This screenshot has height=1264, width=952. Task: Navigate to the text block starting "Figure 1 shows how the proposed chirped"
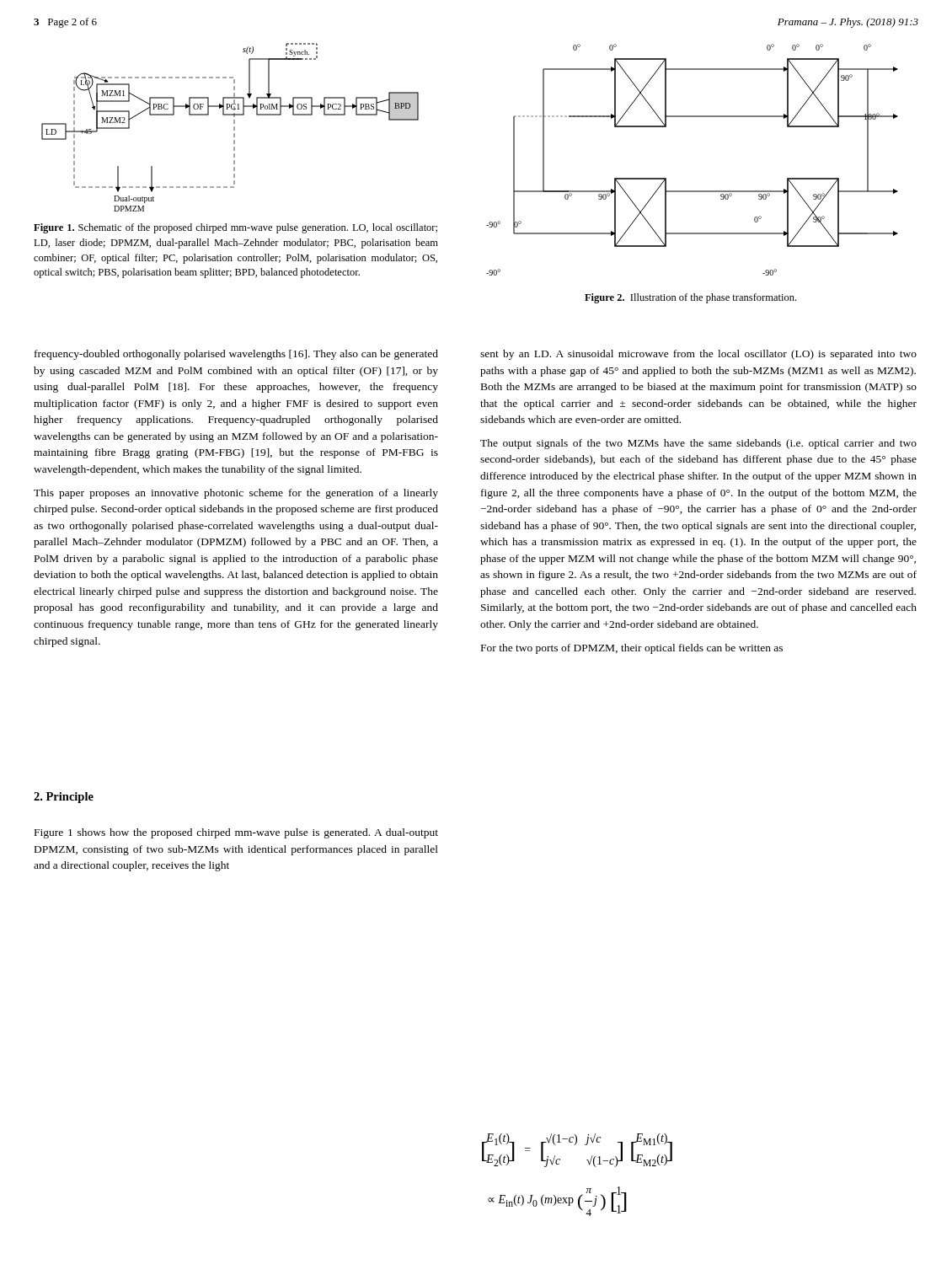point(236,849)
